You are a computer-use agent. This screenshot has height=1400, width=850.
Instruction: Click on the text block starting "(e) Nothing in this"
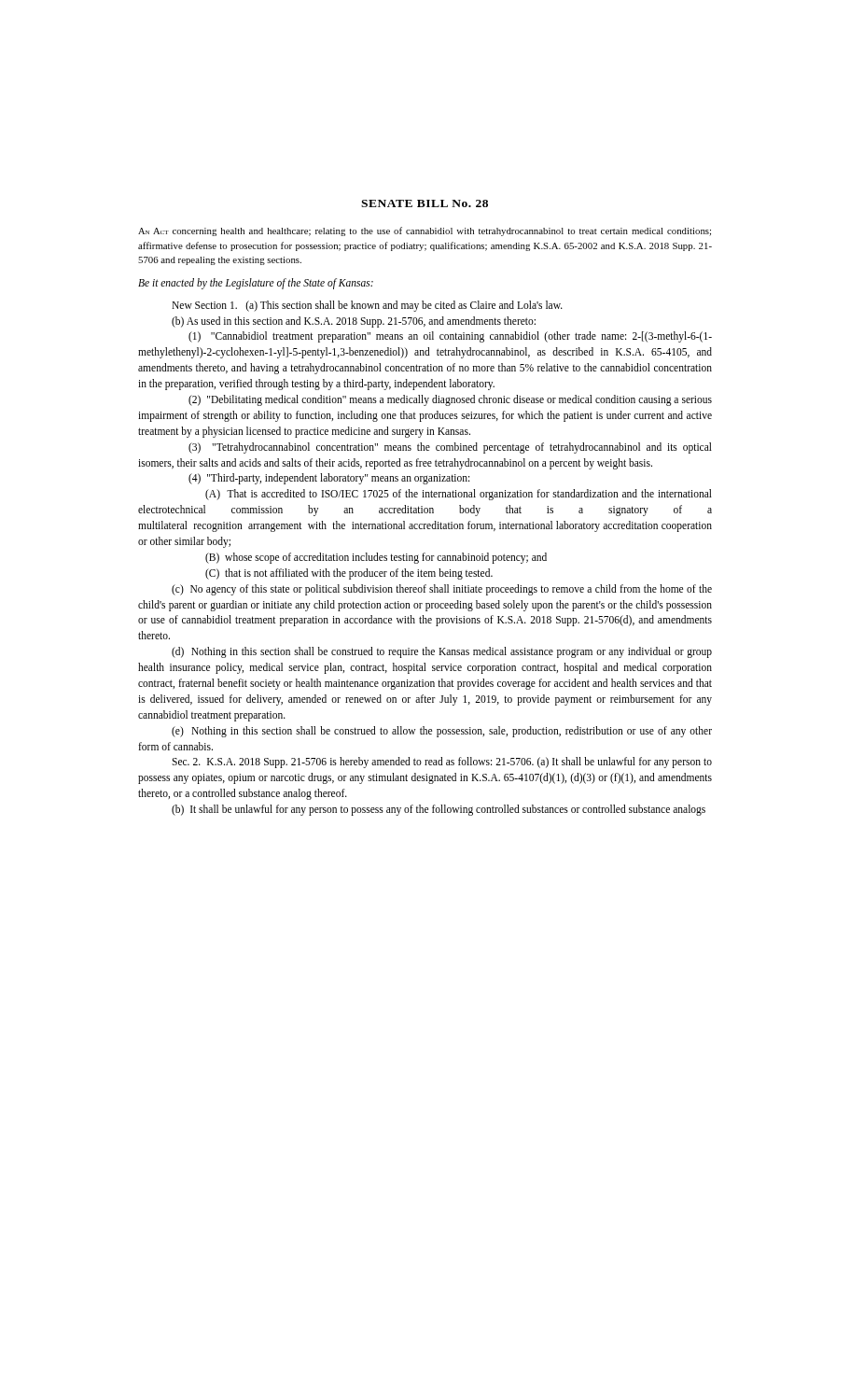pos(425,738)
